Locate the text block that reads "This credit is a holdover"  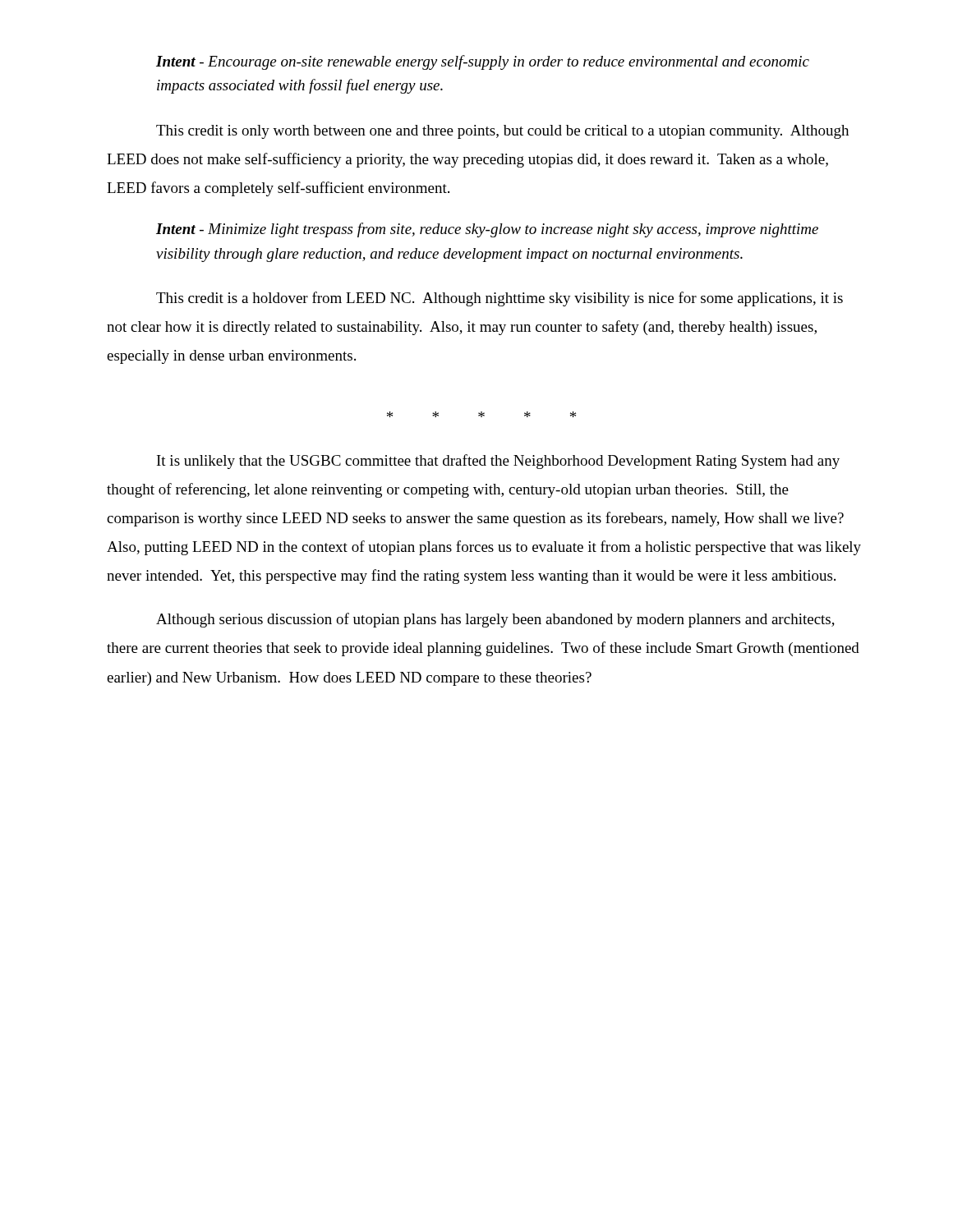coord(475,327)
